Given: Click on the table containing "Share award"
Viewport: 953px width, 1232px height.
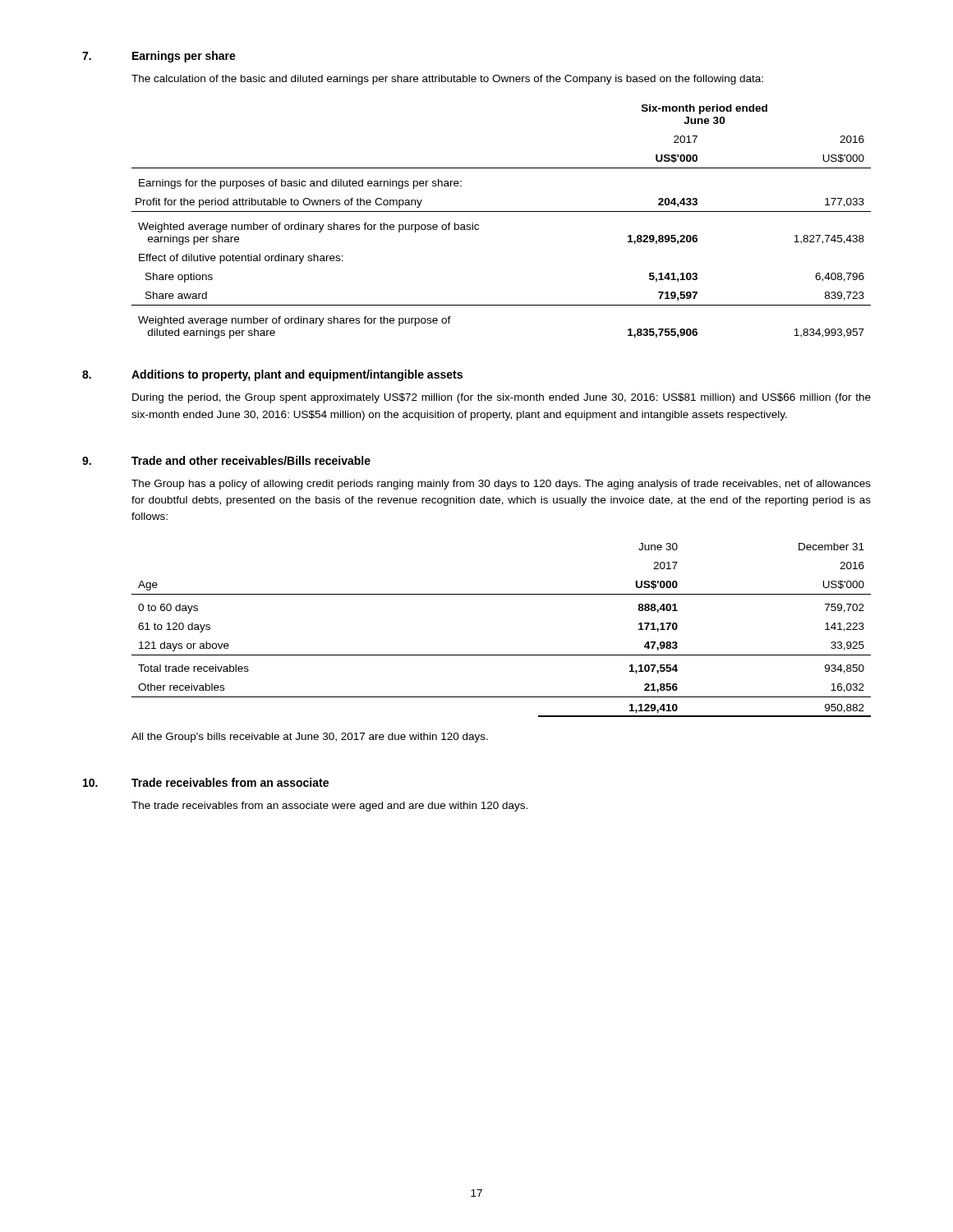Looking at the screenshot, I should 501,220.
